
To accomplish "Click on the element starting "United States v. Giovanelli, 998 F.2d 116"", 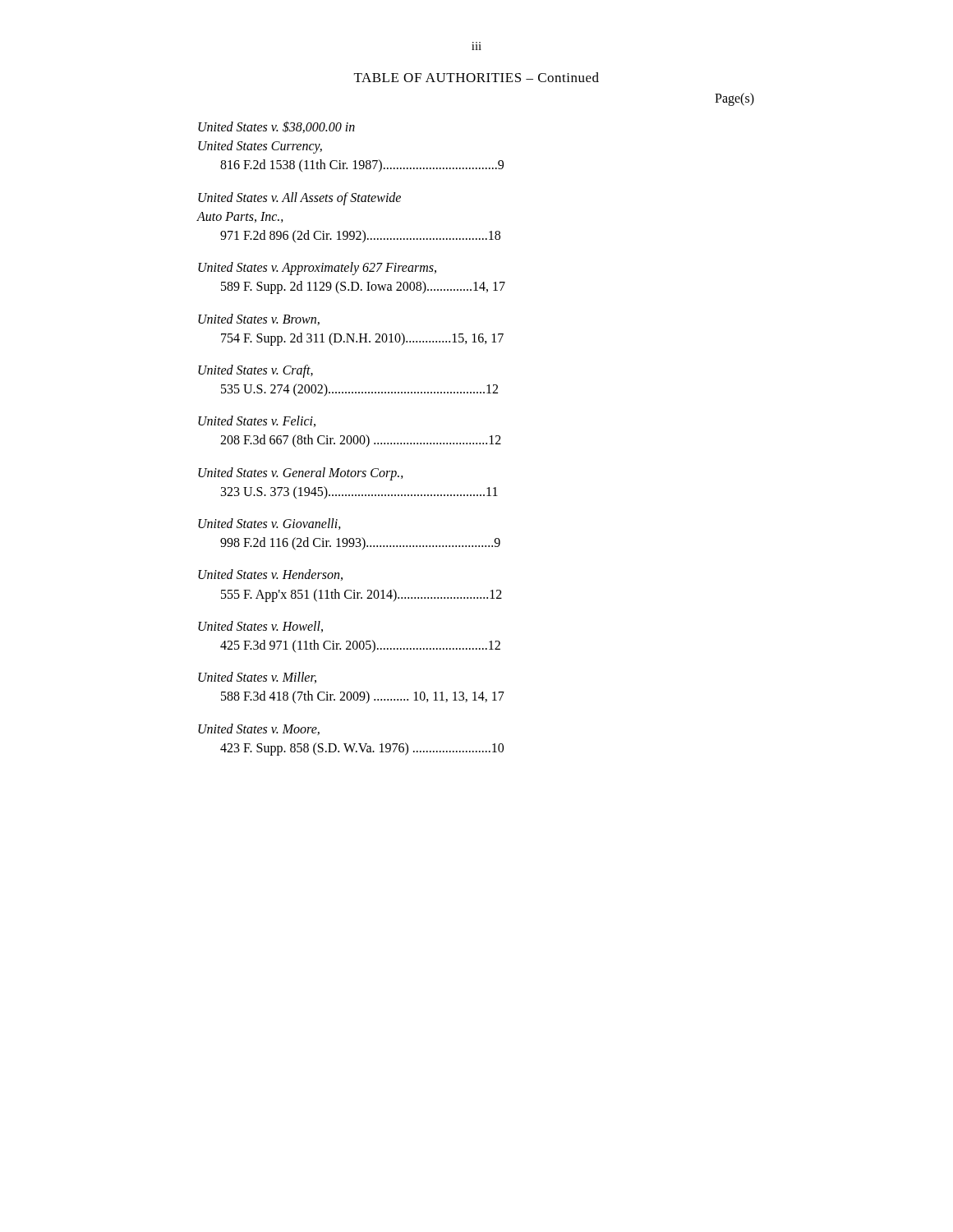I will [x=269, y=524].
